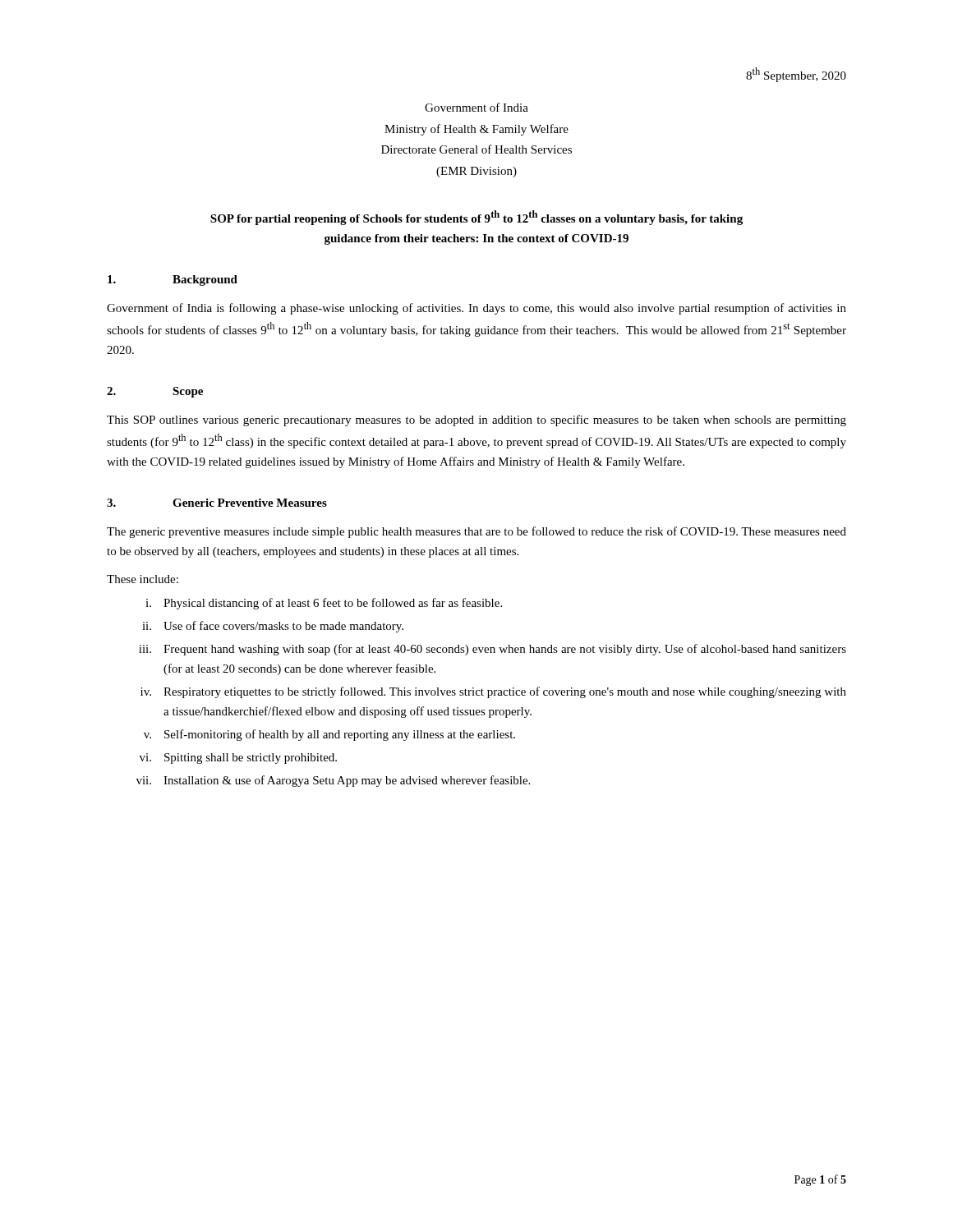Point to the text starting "3. Generic Preventive"
Viewport: 953px width, 1232px height.
[217, 503]
